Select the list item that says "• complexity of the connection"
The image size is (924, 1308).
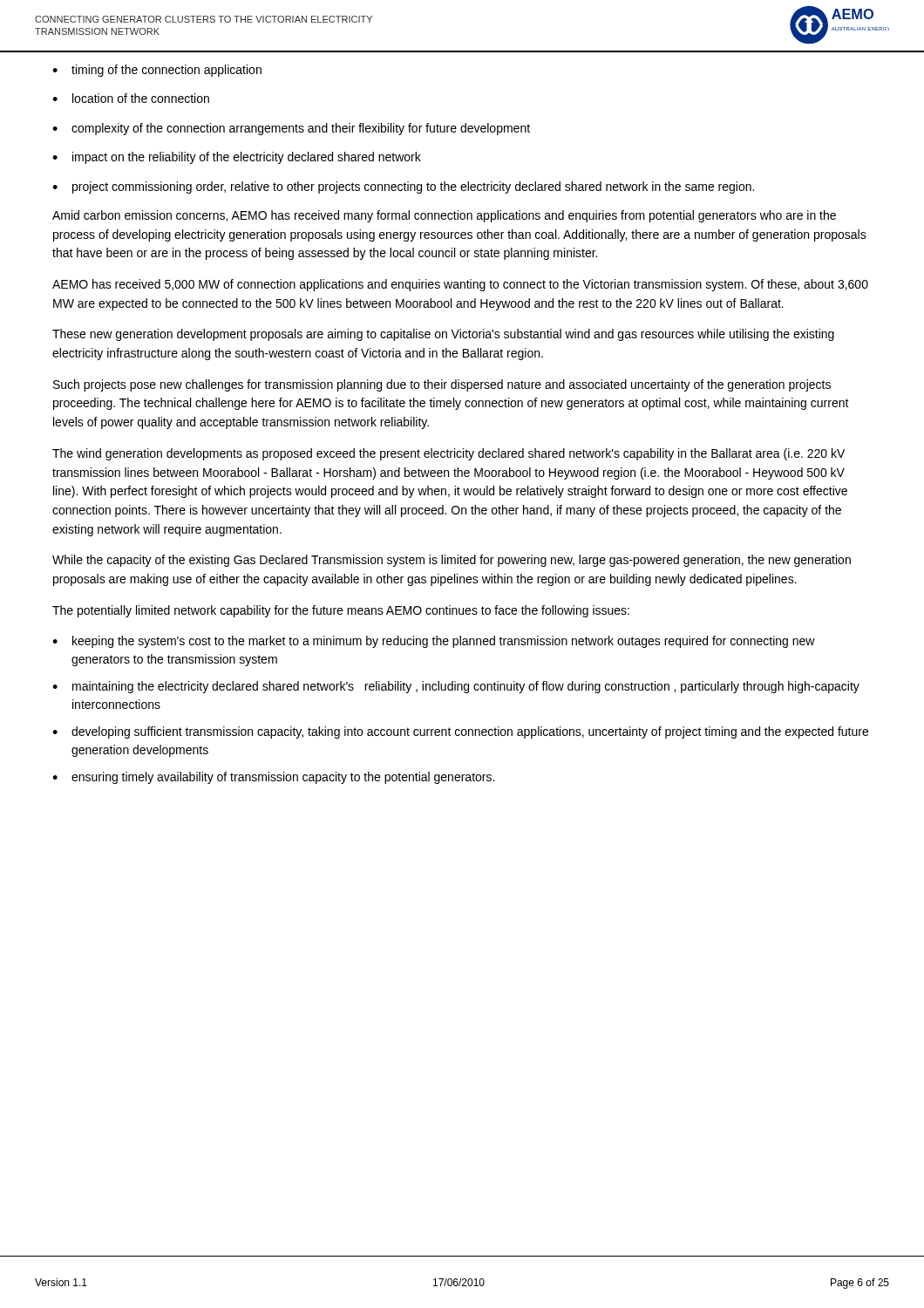point(462,129)
